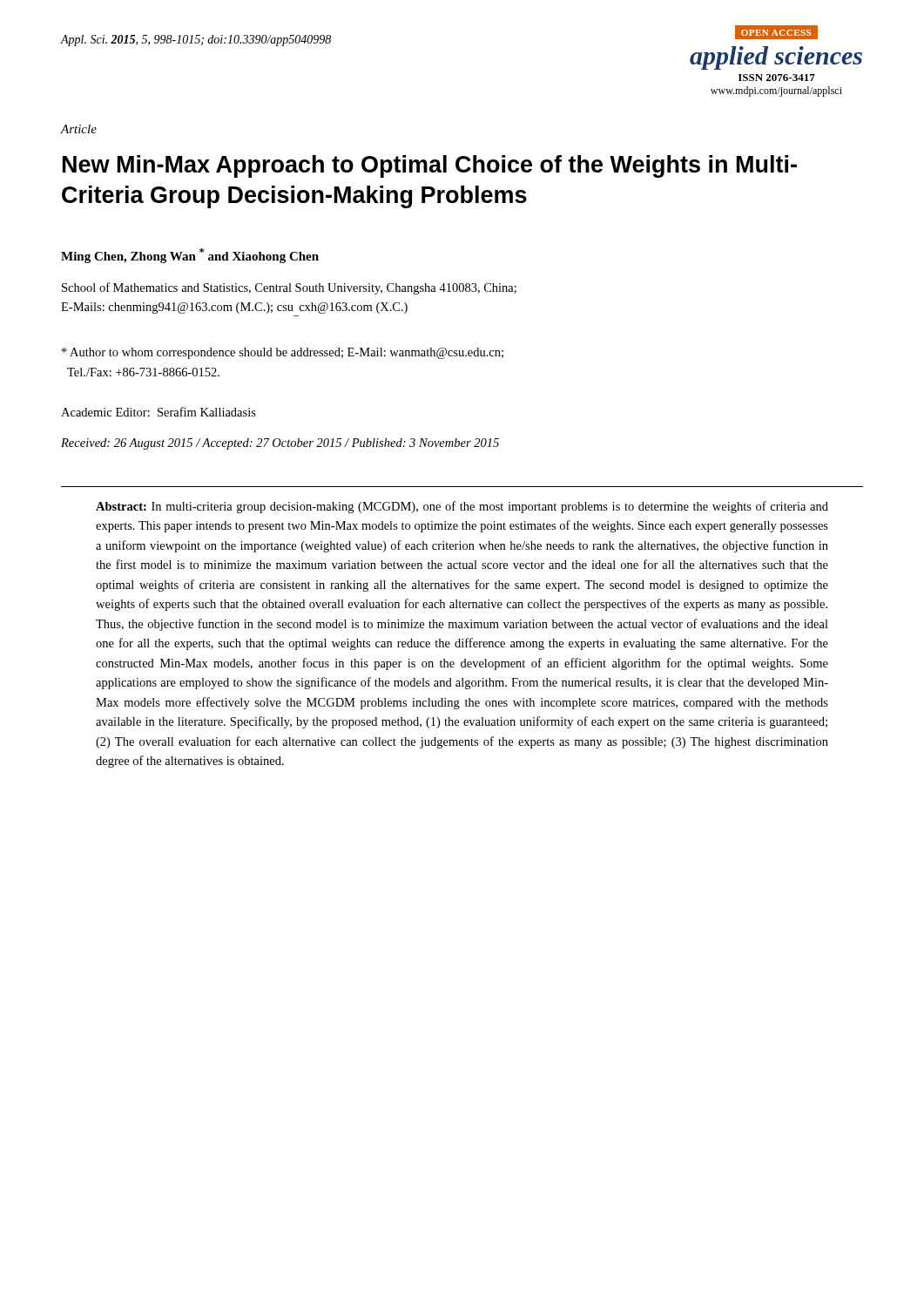Select the element starting "Received: 26 August 2015 /"
Image resolution: width=924 pixels, height=1307 pixels.
click(x=280, y=443)
